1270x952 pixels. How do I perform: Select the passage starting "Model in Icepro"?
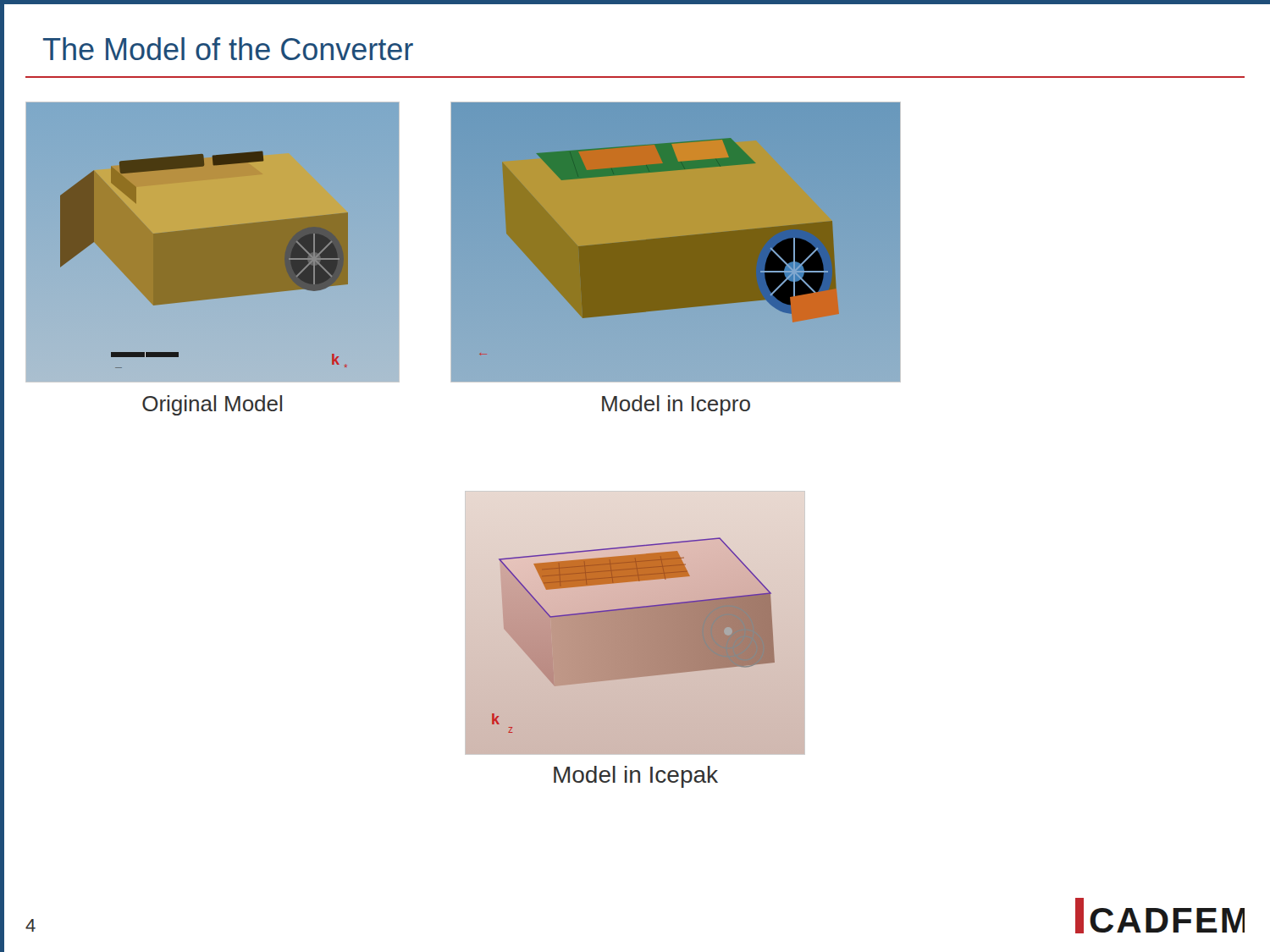(x=676, y=404)
